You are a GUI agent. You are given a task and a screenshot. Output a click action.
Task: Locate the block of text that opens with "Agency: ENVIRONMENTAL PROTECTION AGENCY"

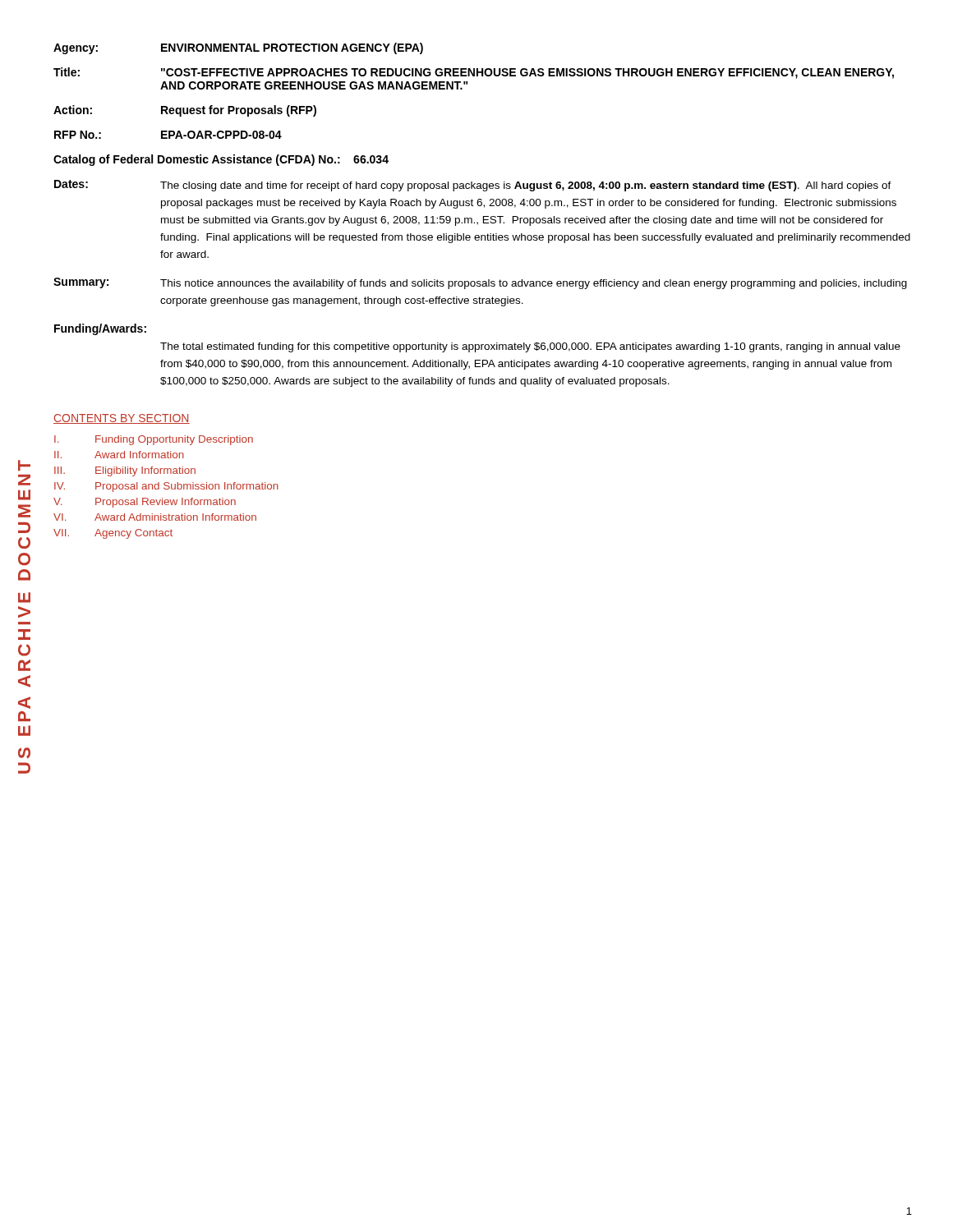click(x=238, y=48)
